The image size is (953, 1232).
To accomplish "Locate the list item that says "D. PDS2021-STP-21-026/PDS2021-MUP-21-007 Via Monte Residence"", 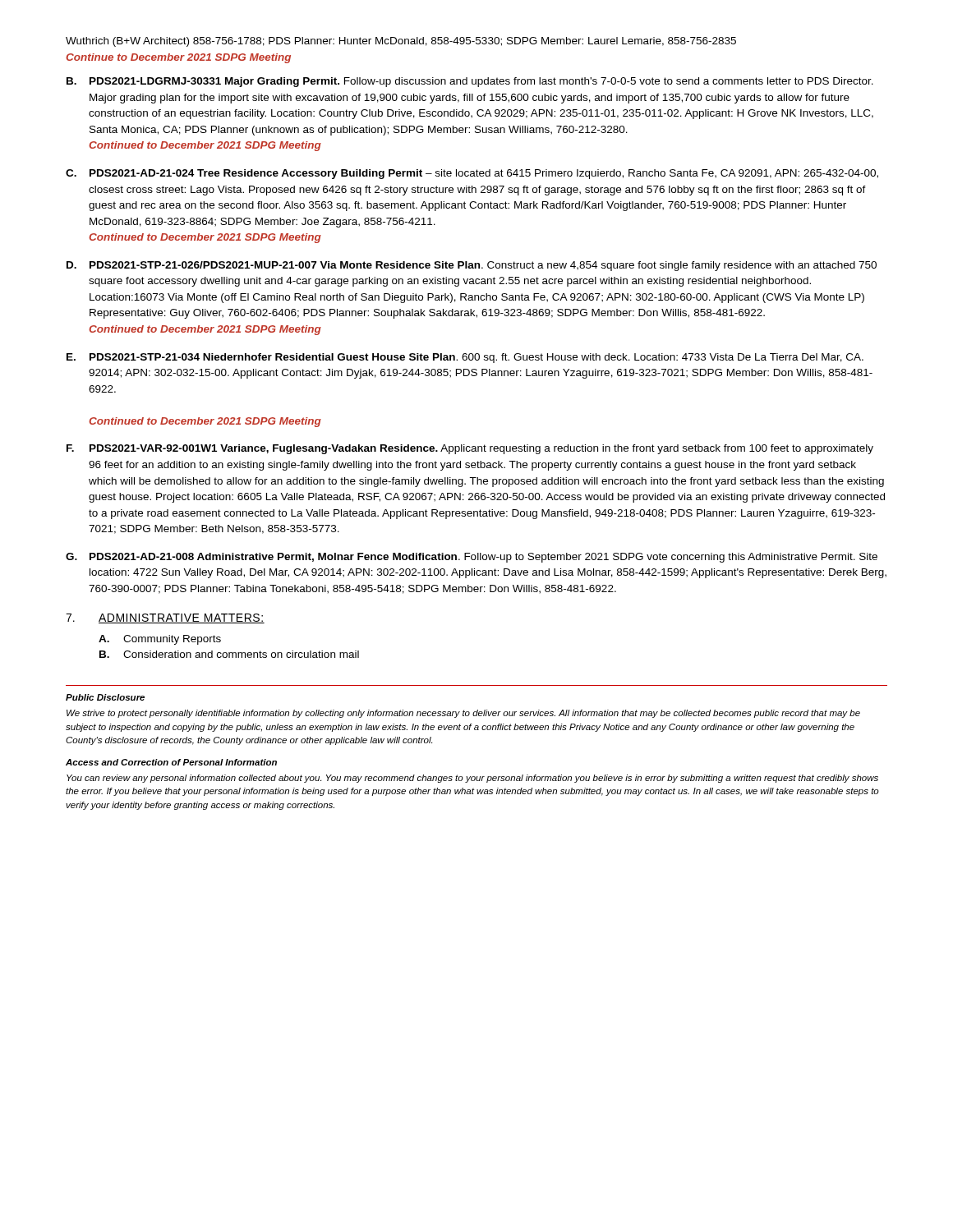I will click(x=476, y=297).
